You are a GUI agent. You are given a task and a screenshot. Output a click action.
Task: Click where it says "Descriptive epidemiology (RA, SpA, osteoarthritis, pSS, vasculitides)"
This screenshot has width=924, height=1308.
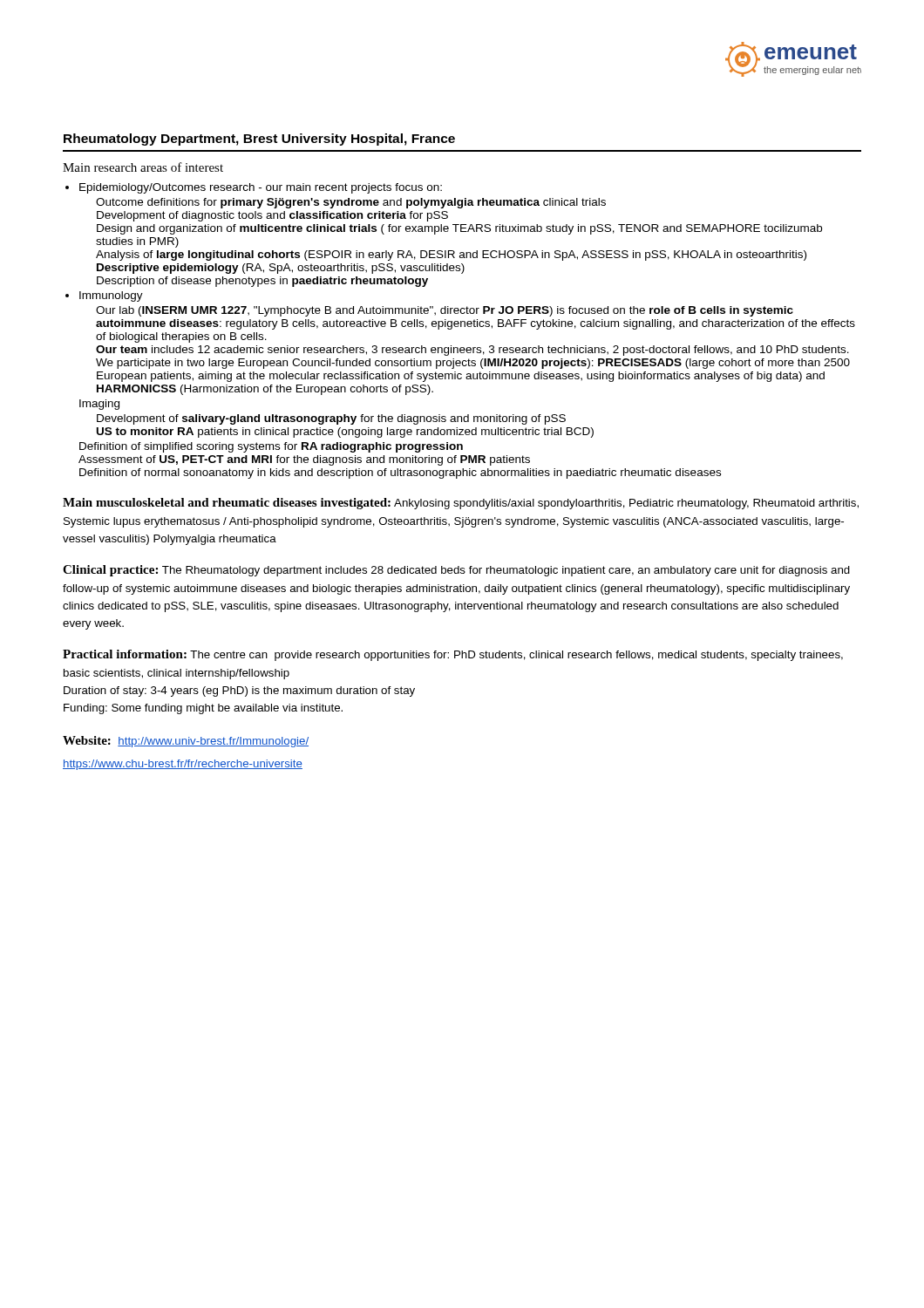479,267
